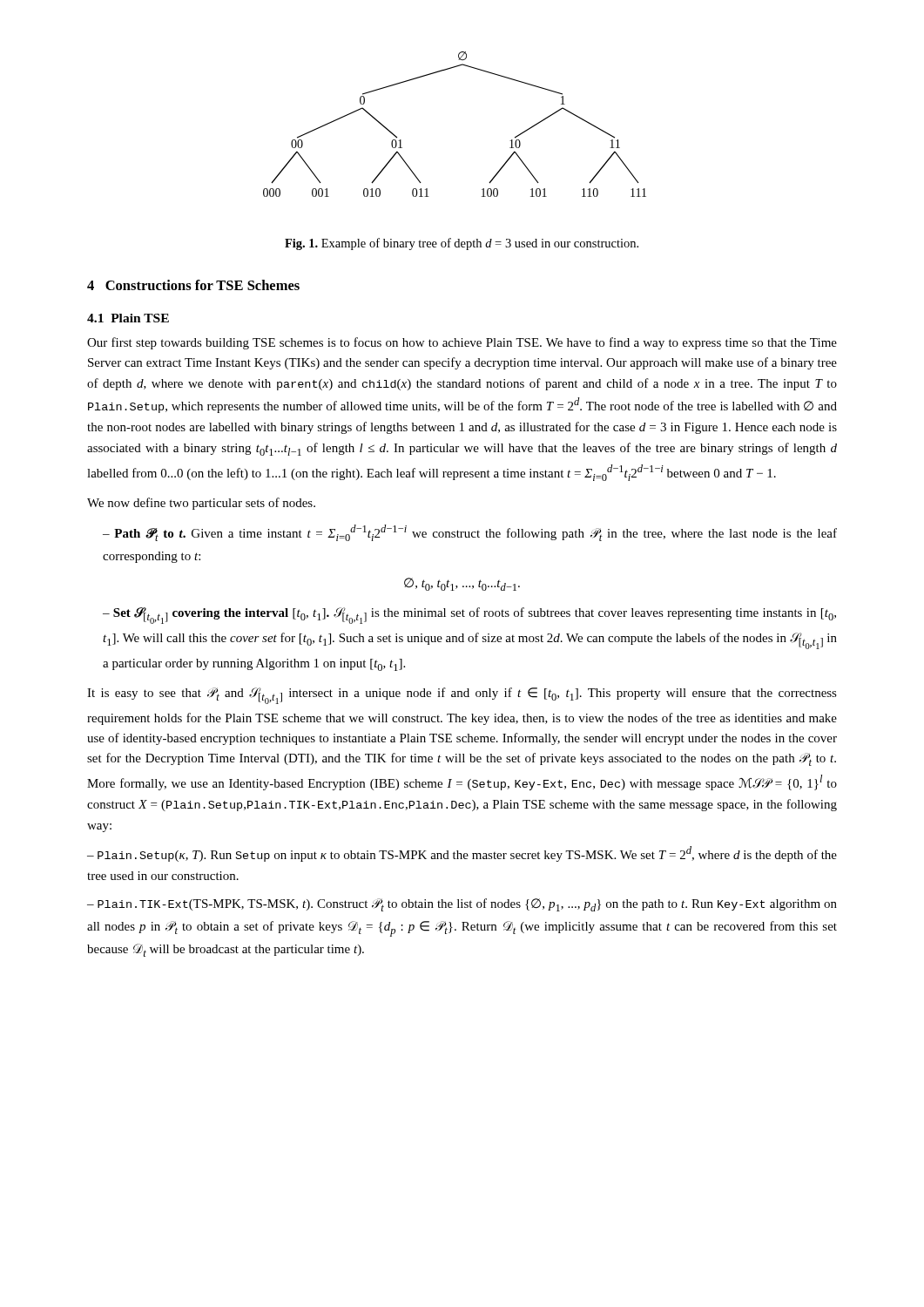Point to the block beginning "Our first step towards building TSE schemes"
This screenshot has width=924, height=1307.
462,410
